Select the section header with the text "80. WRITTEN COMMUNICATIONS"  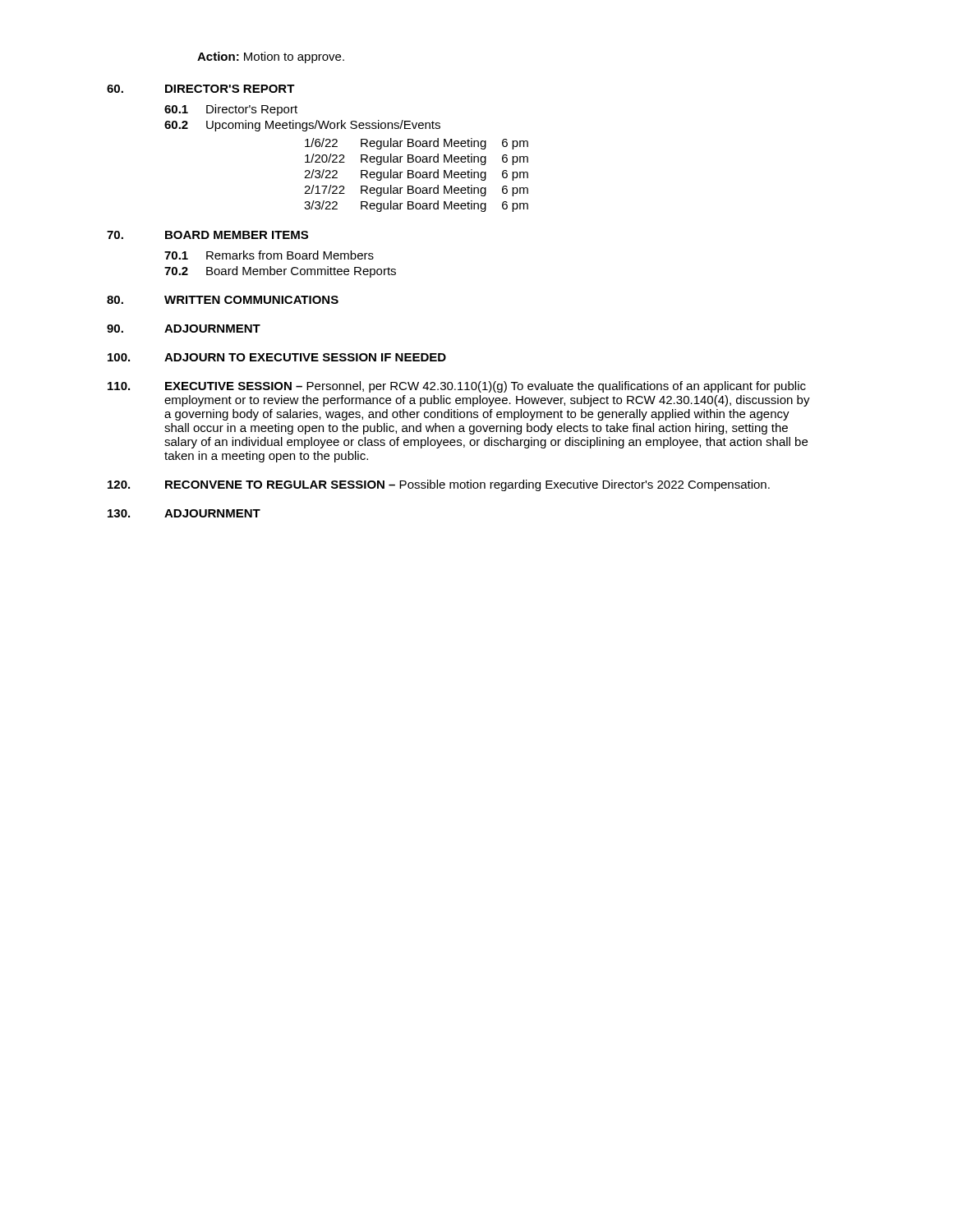coord(223,299)
